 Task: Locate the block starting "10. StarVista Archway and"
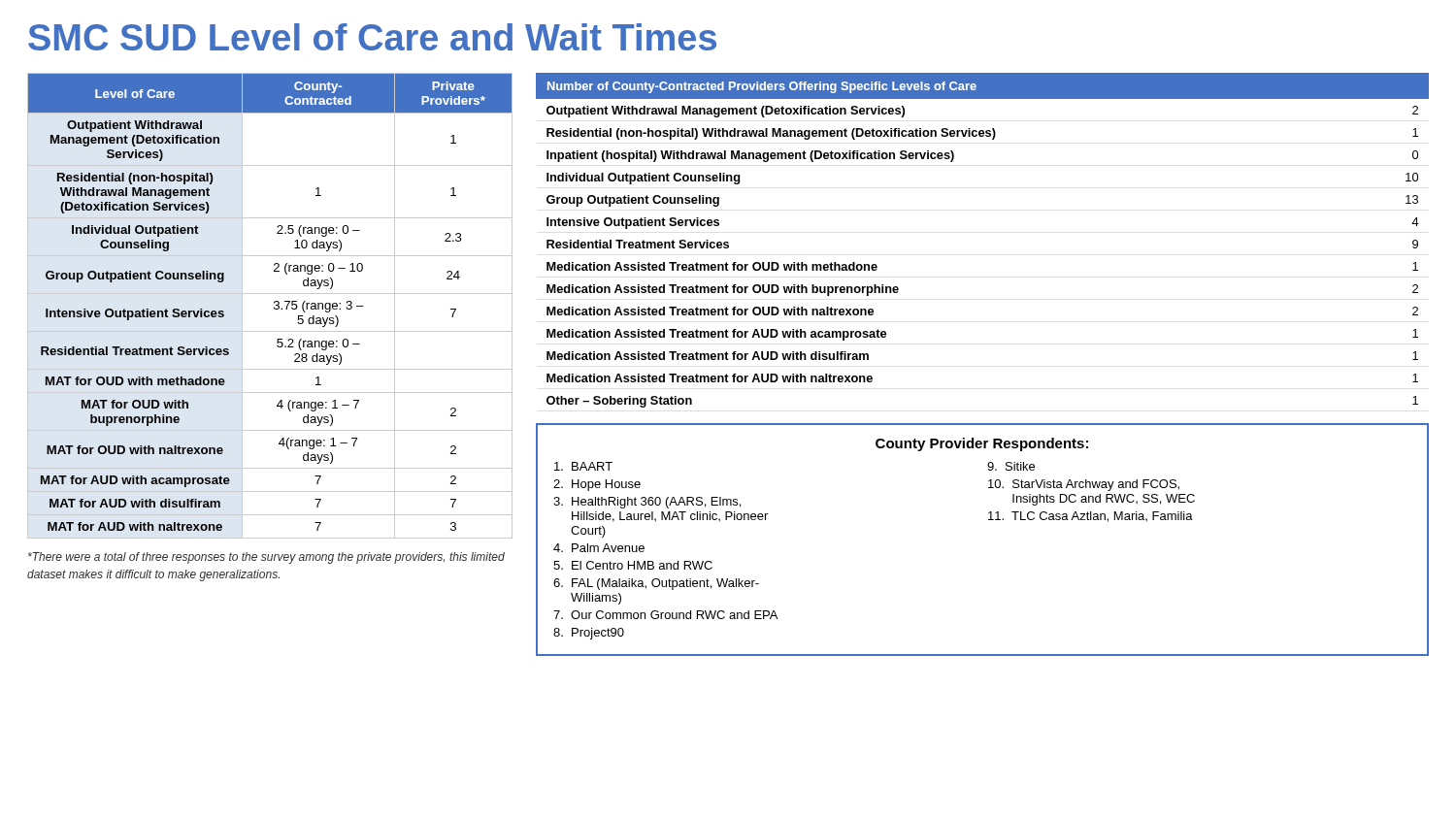(x=1091, y=491)
